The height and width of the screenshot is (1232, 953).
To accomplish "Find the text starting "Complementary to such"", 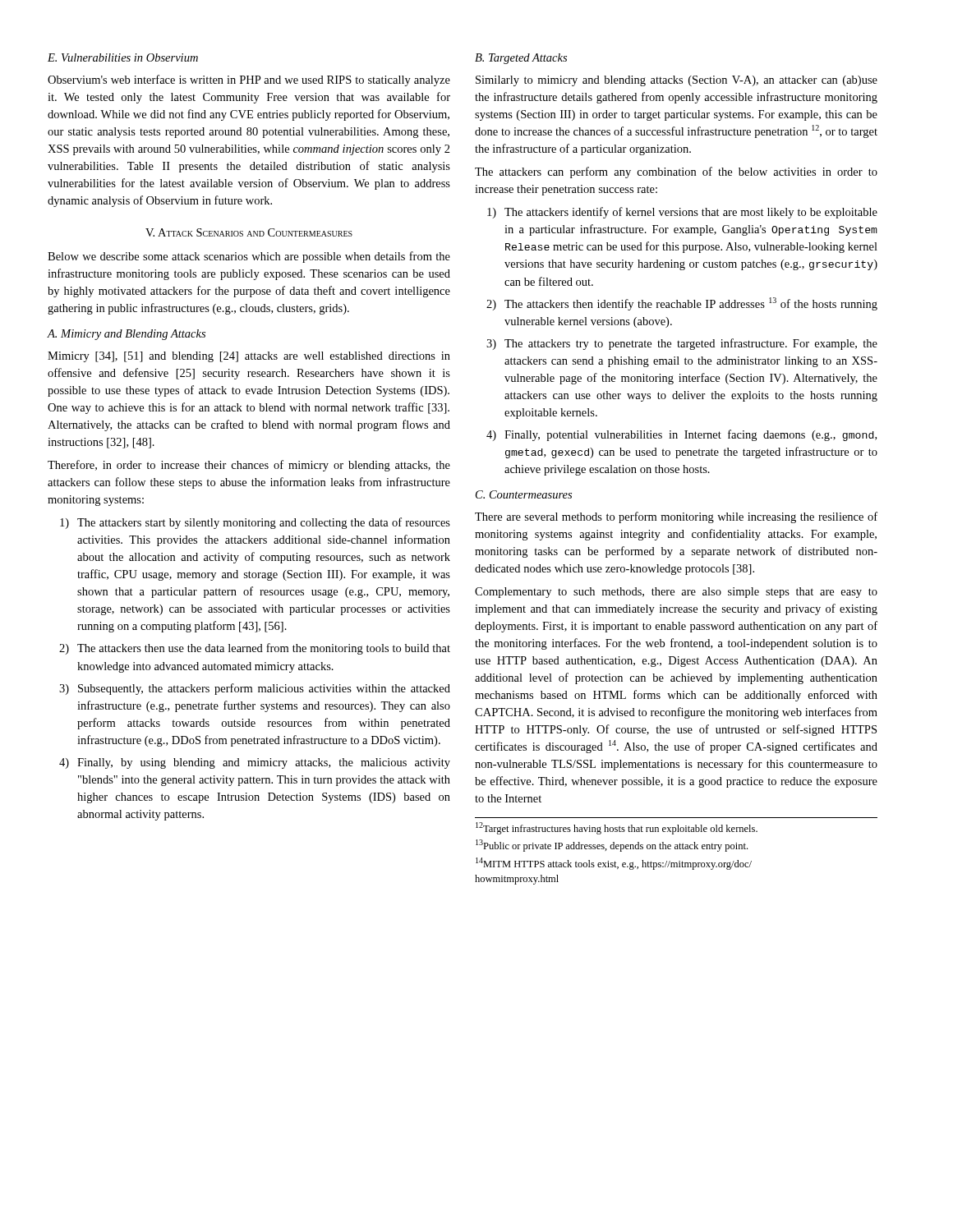I will pos(676,695).
